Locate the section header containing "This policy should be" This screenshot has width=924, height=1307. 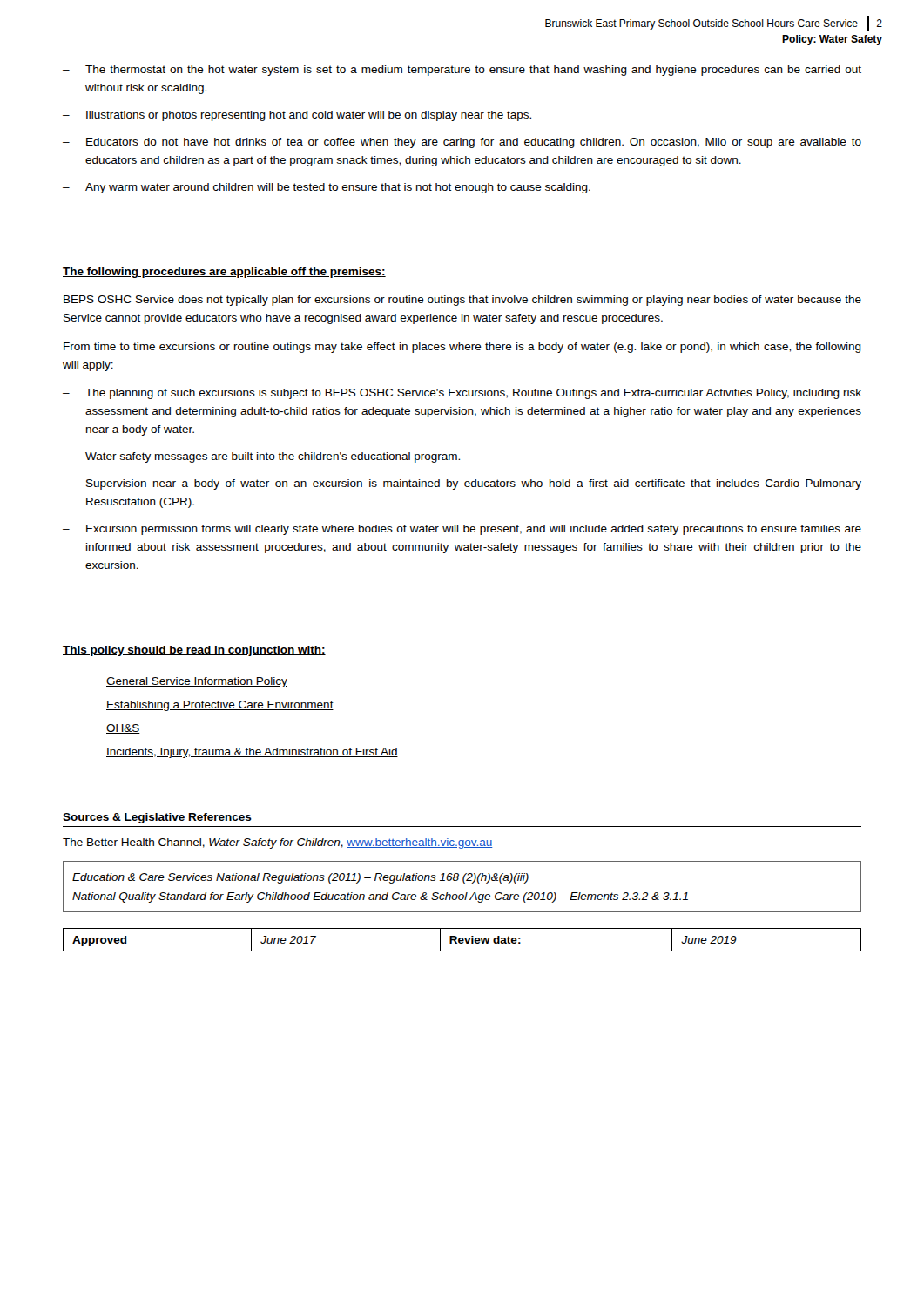194,649
